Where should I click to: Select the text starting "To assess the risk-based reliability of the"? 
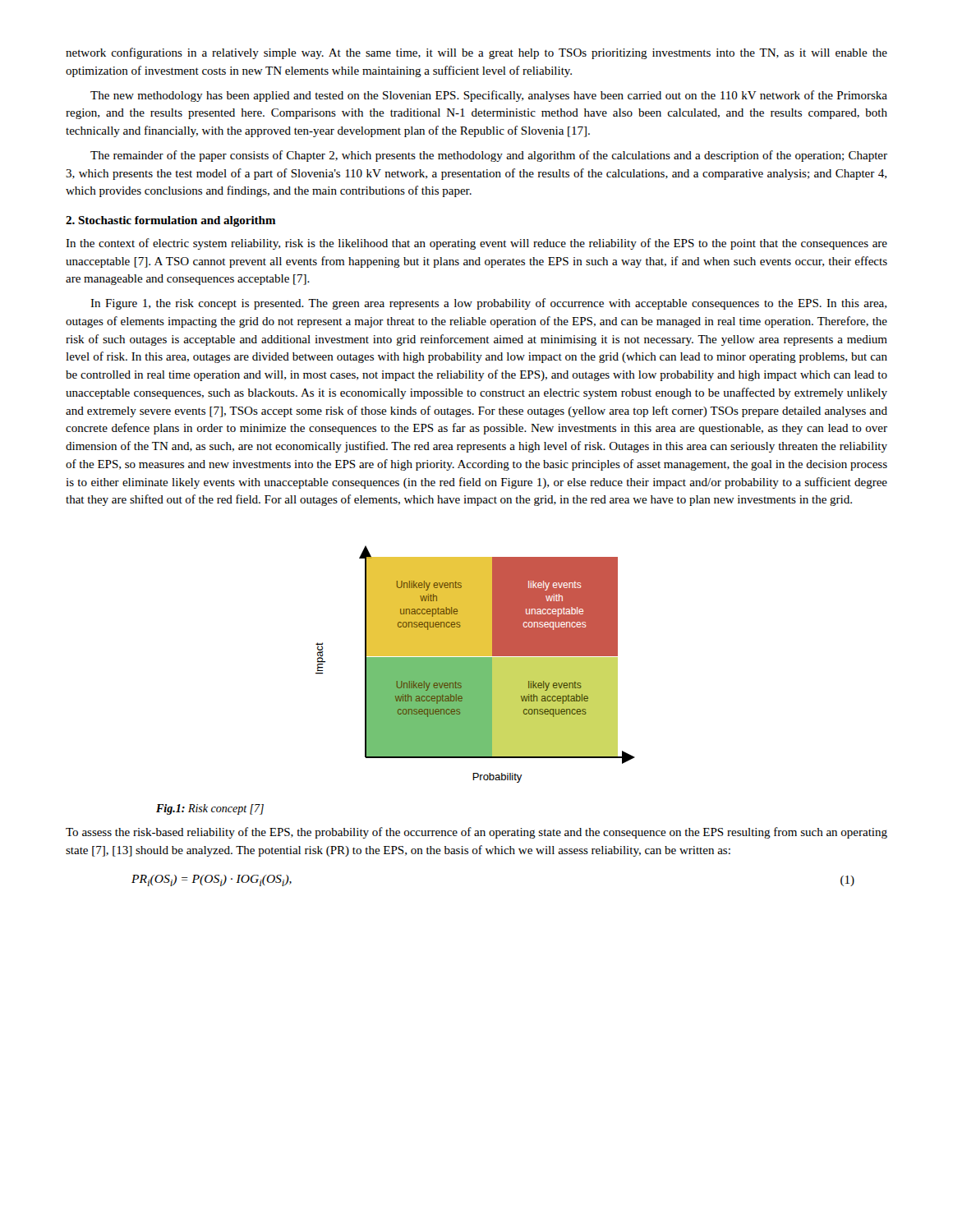click(x=476, y=842)
